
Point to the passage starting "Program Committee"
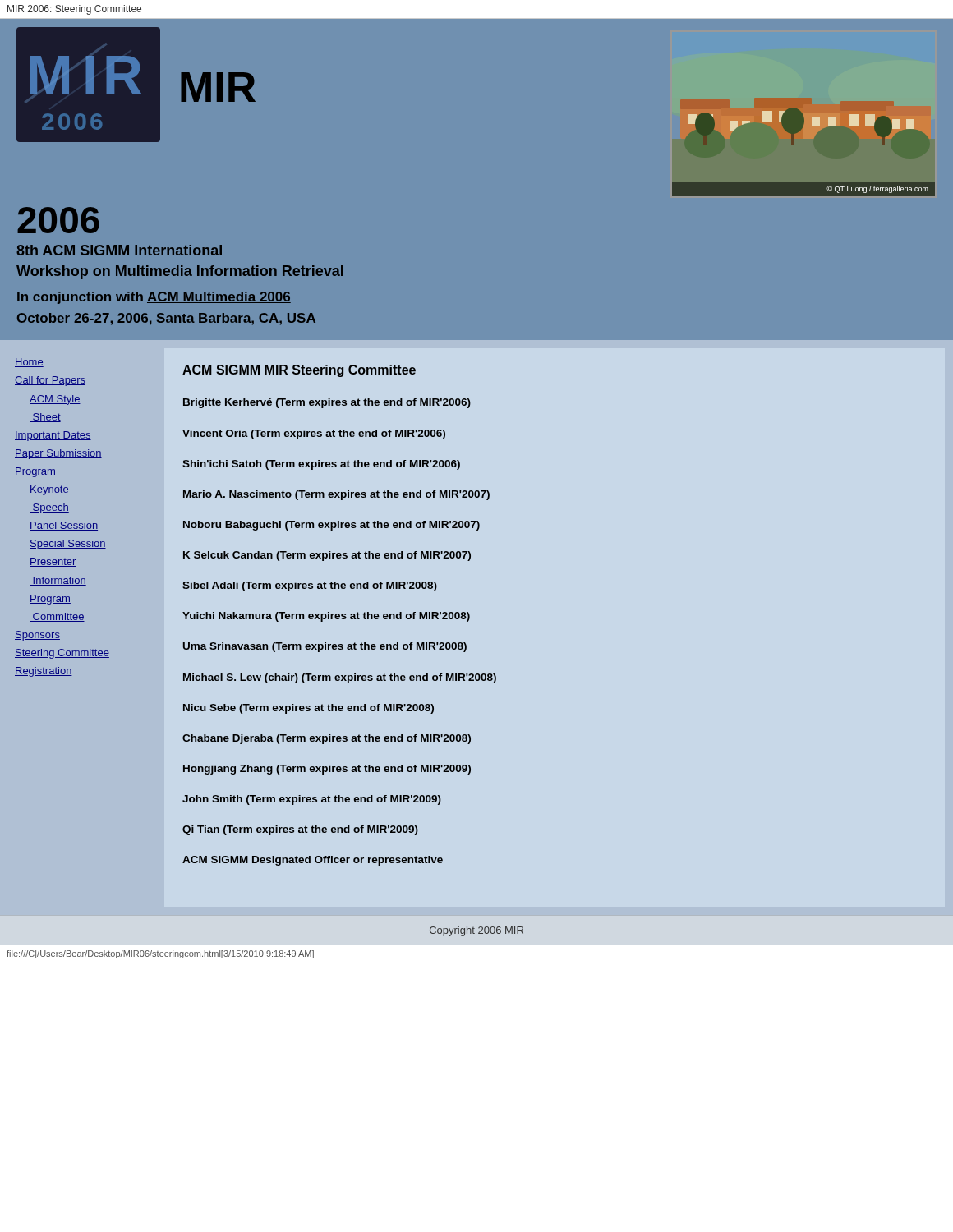[50, 600]
